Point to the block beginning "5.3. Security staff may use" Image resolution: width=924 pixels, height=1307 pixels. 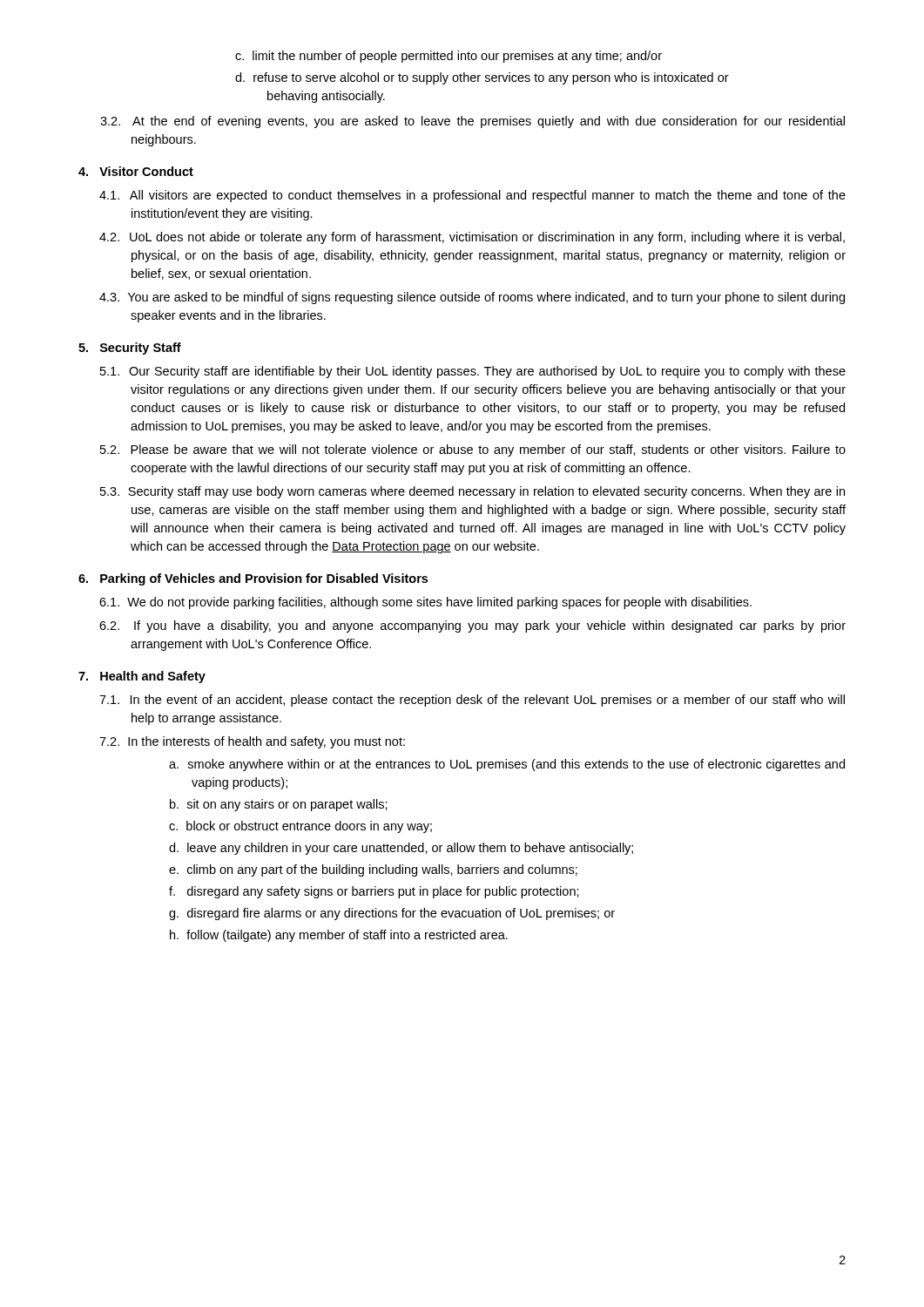472,519
